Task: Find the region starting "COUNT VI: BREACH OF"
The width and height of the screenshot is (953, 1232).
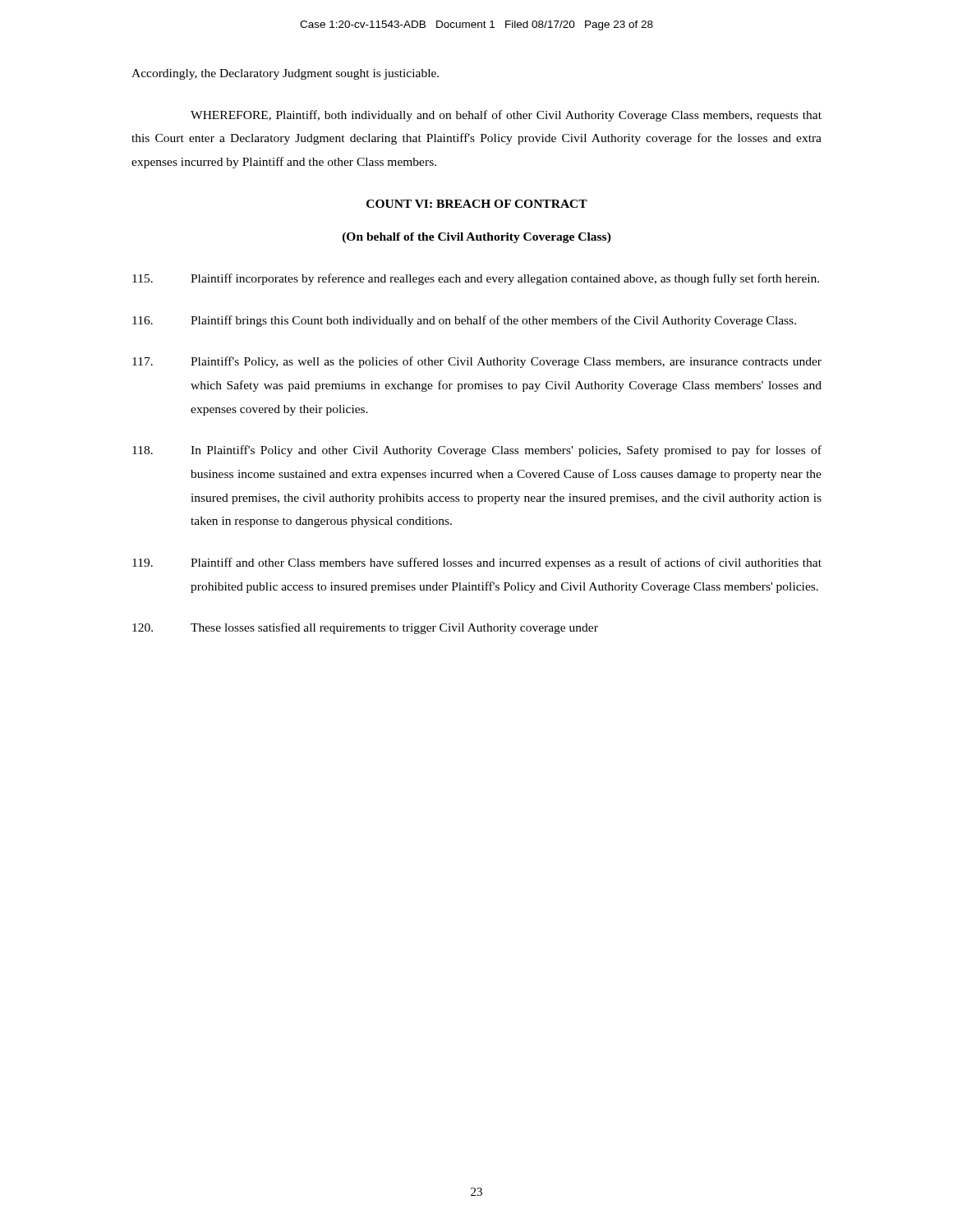Action: pyautogui.click(x=476, y=204)
